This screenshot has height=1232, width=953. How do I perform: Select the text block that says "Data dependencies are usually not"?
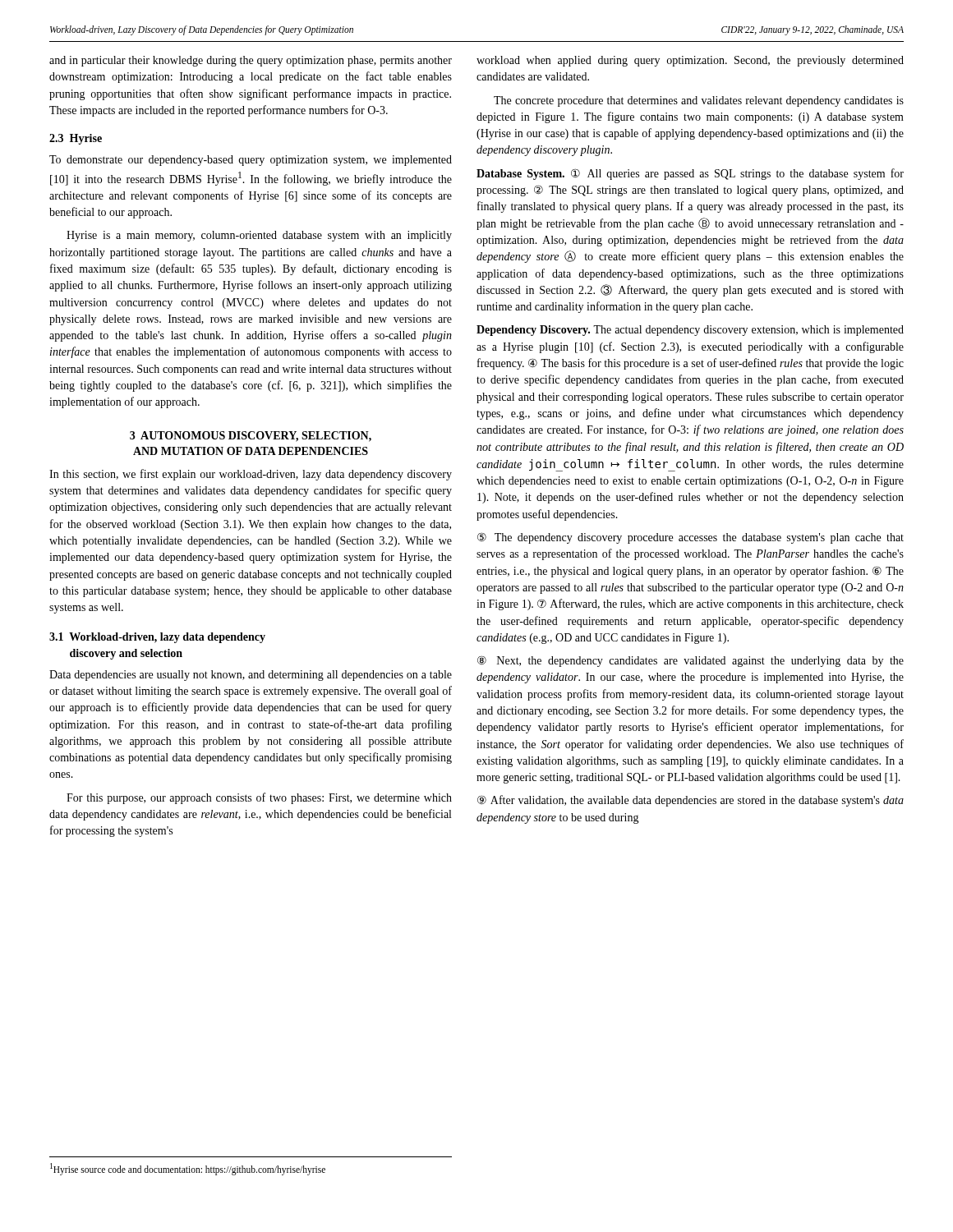click(251, 753)
